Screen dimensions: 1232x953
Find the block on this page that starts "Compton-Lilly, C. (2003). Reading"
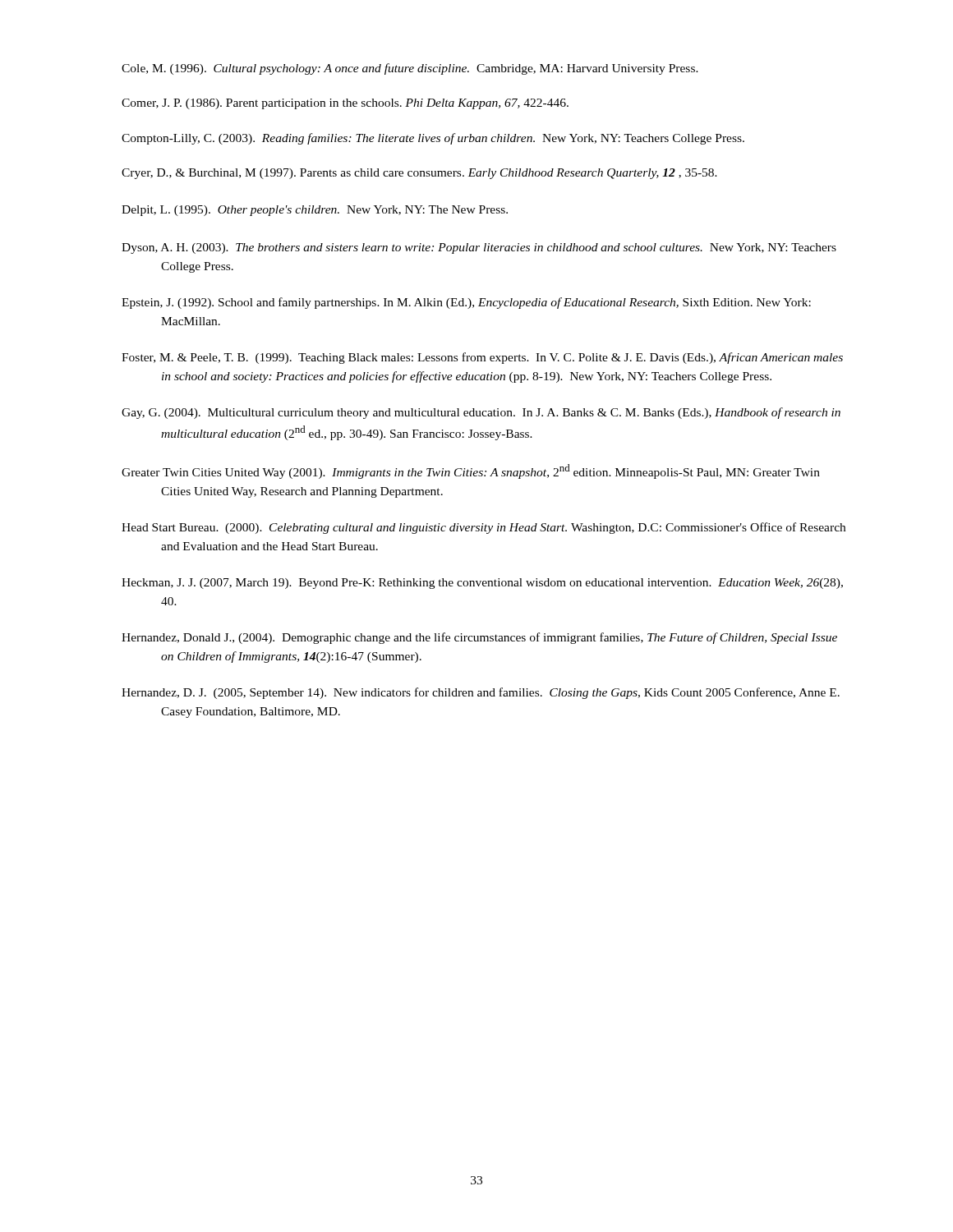(433, 138)
